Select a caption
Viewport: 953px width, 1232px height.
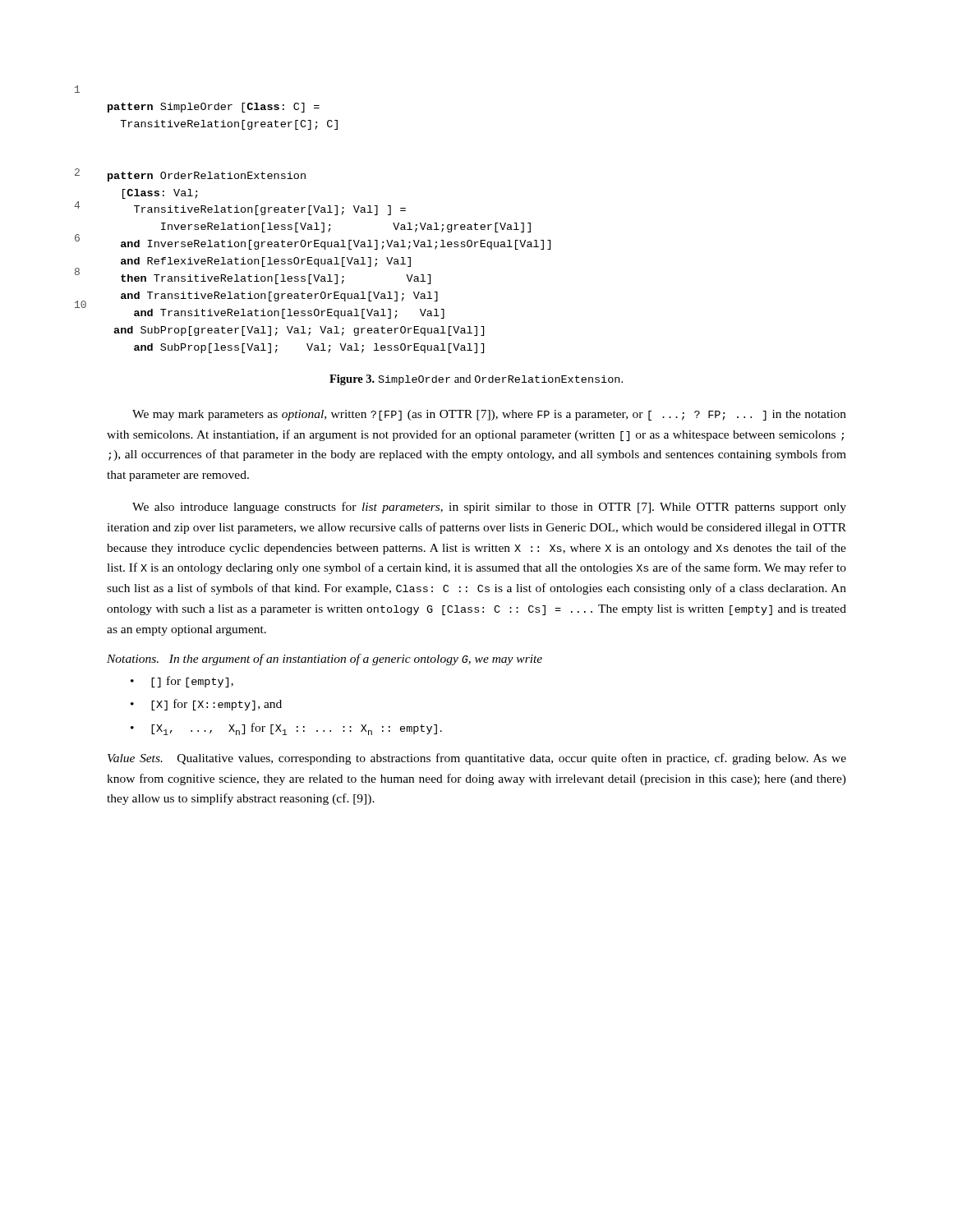(476, 379)
